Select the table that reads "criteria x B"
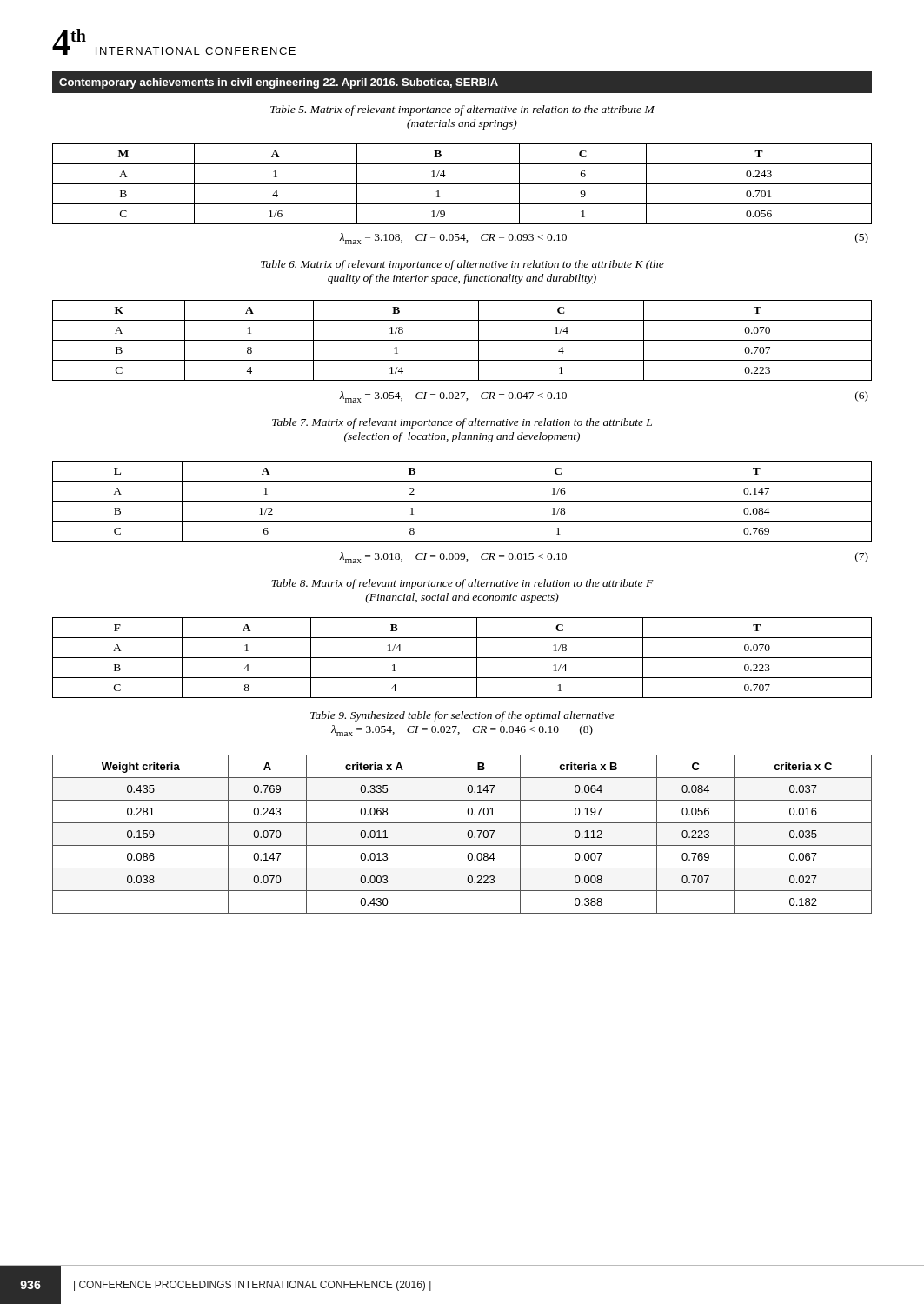This screenshot has width=924, height=1304. (x=462, y=834)
